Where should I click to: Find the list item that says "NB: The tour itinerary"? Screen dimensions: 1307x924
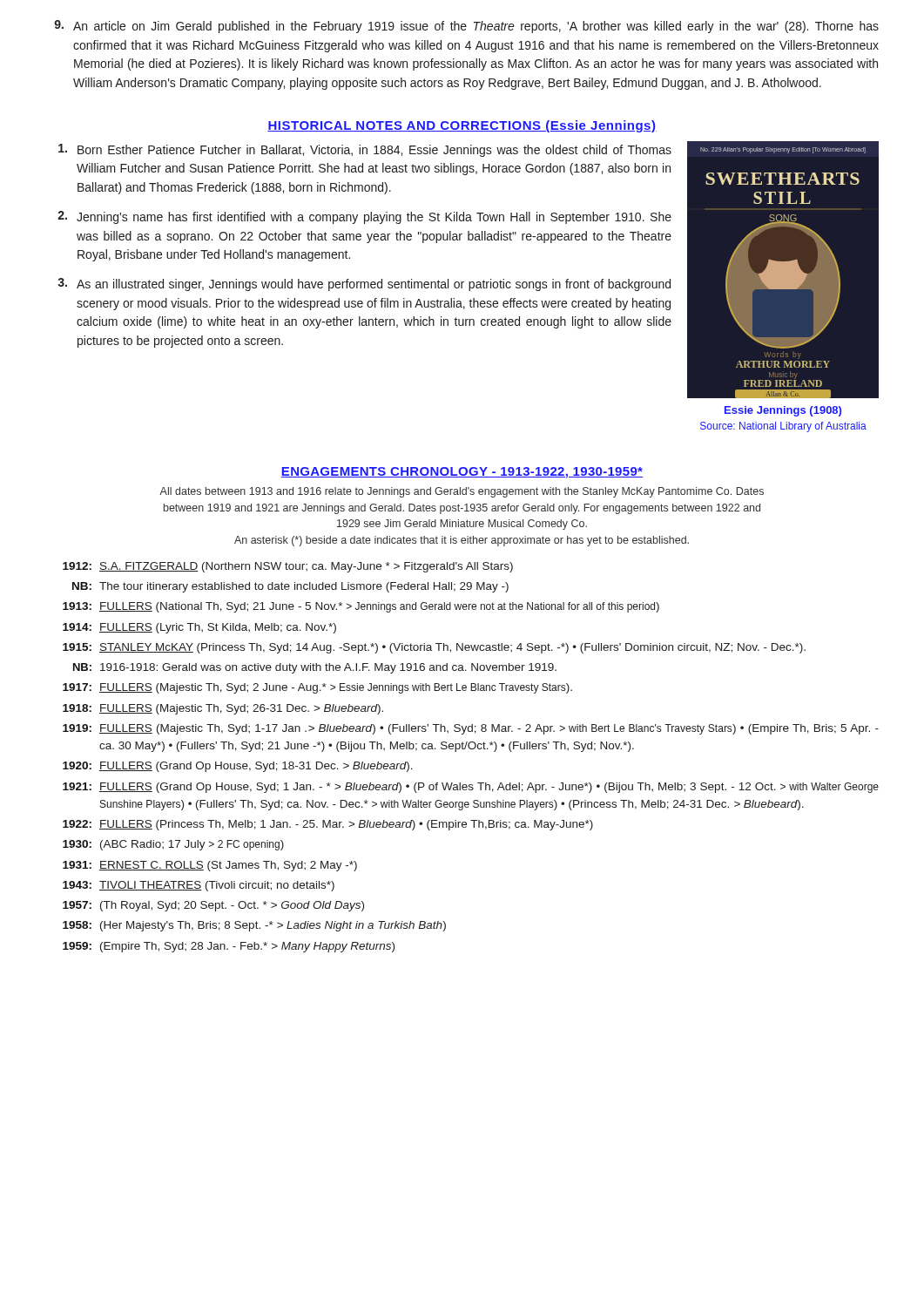pyautogui.click(x=462, y=587)
